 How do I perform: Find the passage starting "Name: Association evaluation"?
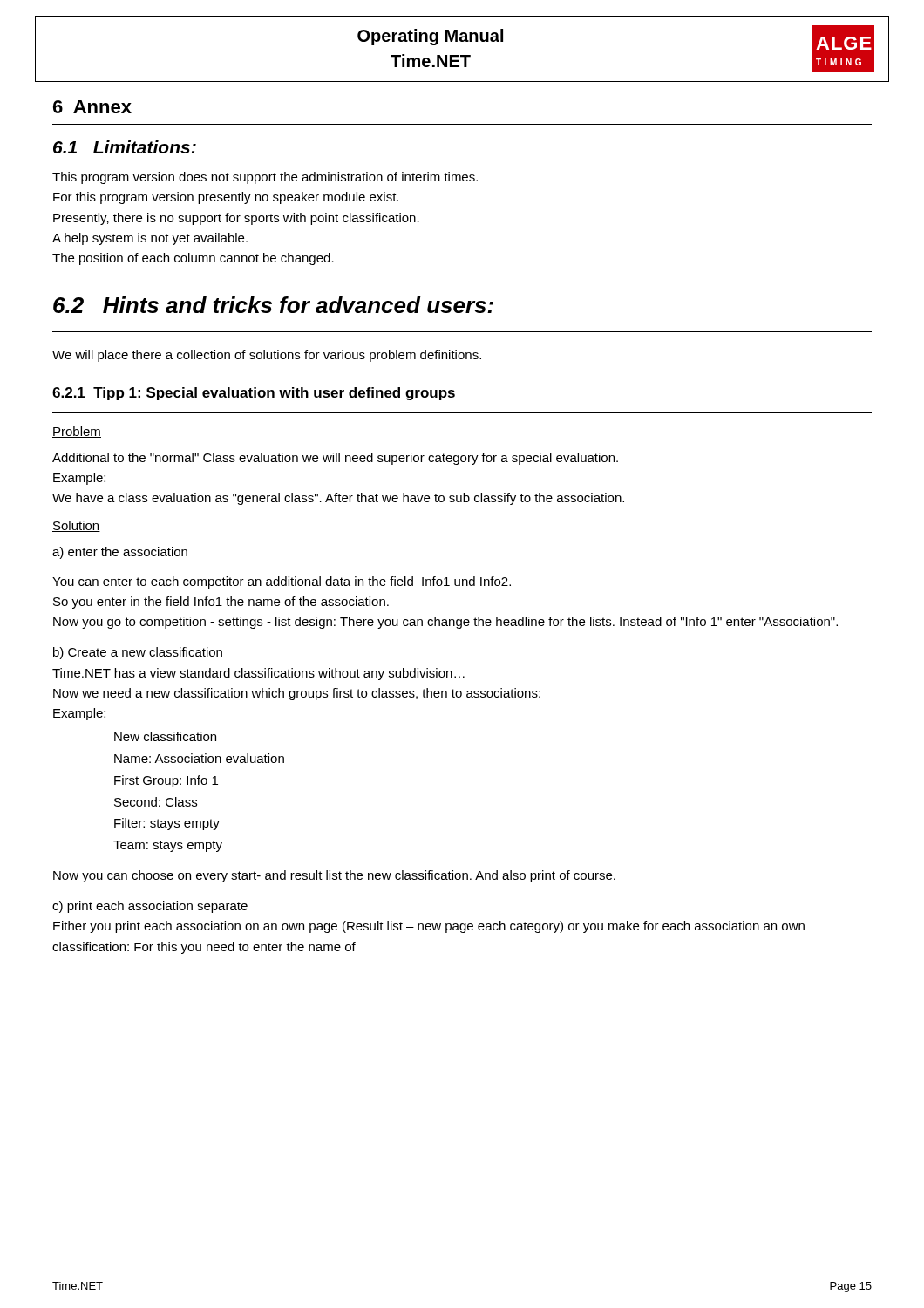pyautogui.click(x=199, y=758)
